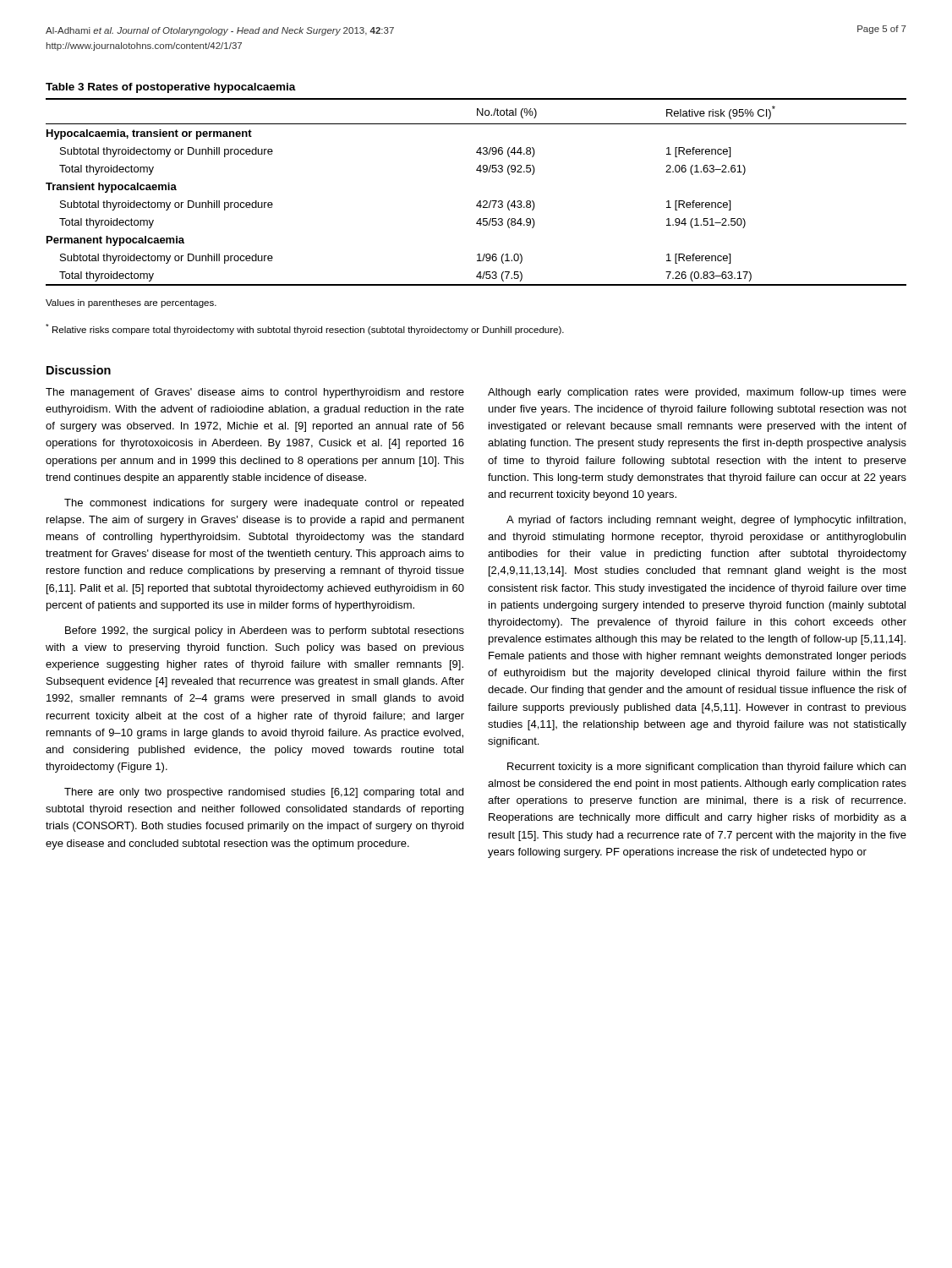Point to the block beginning "Recurrent toxicity is a more significant complication than"
The width and height of the screenshot is (952, 1268).
[697, 809]
